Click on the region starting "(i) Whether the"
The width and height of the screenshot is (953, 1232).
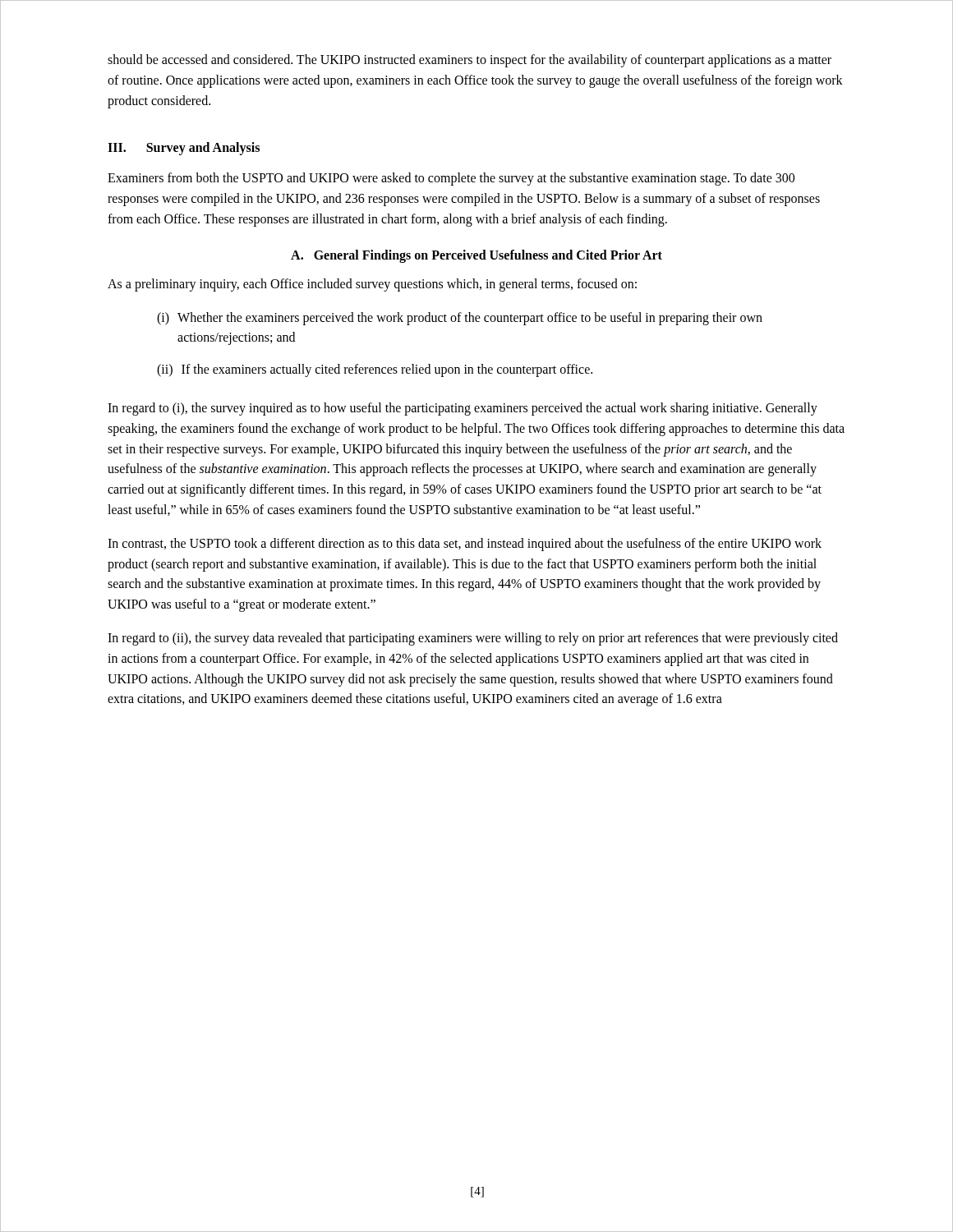[501, 330]
